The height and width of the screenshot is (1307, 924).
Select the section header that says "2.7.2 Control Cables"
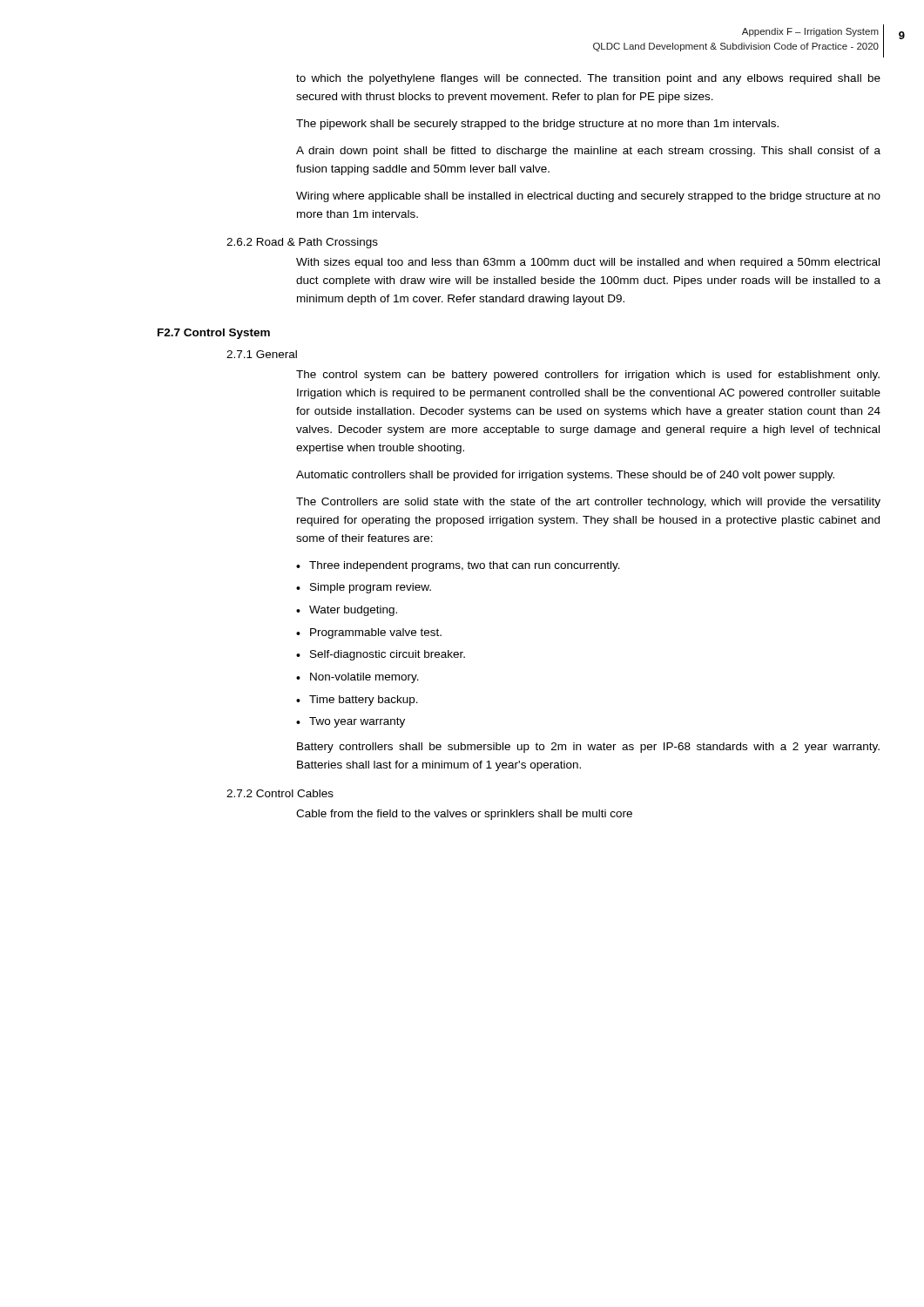point(280,793)
